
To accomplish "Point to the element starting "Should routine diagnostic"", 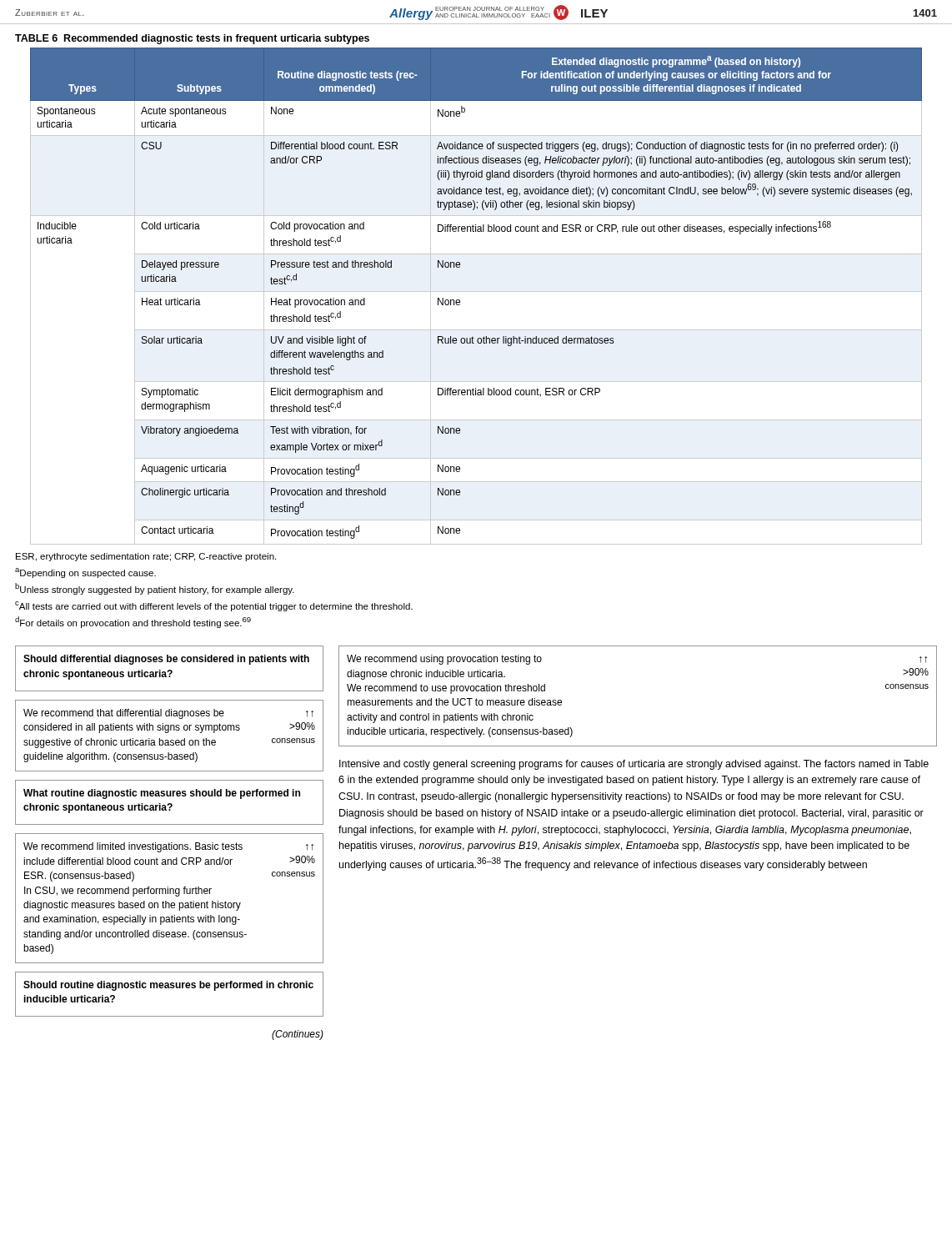I will (169, 992).
